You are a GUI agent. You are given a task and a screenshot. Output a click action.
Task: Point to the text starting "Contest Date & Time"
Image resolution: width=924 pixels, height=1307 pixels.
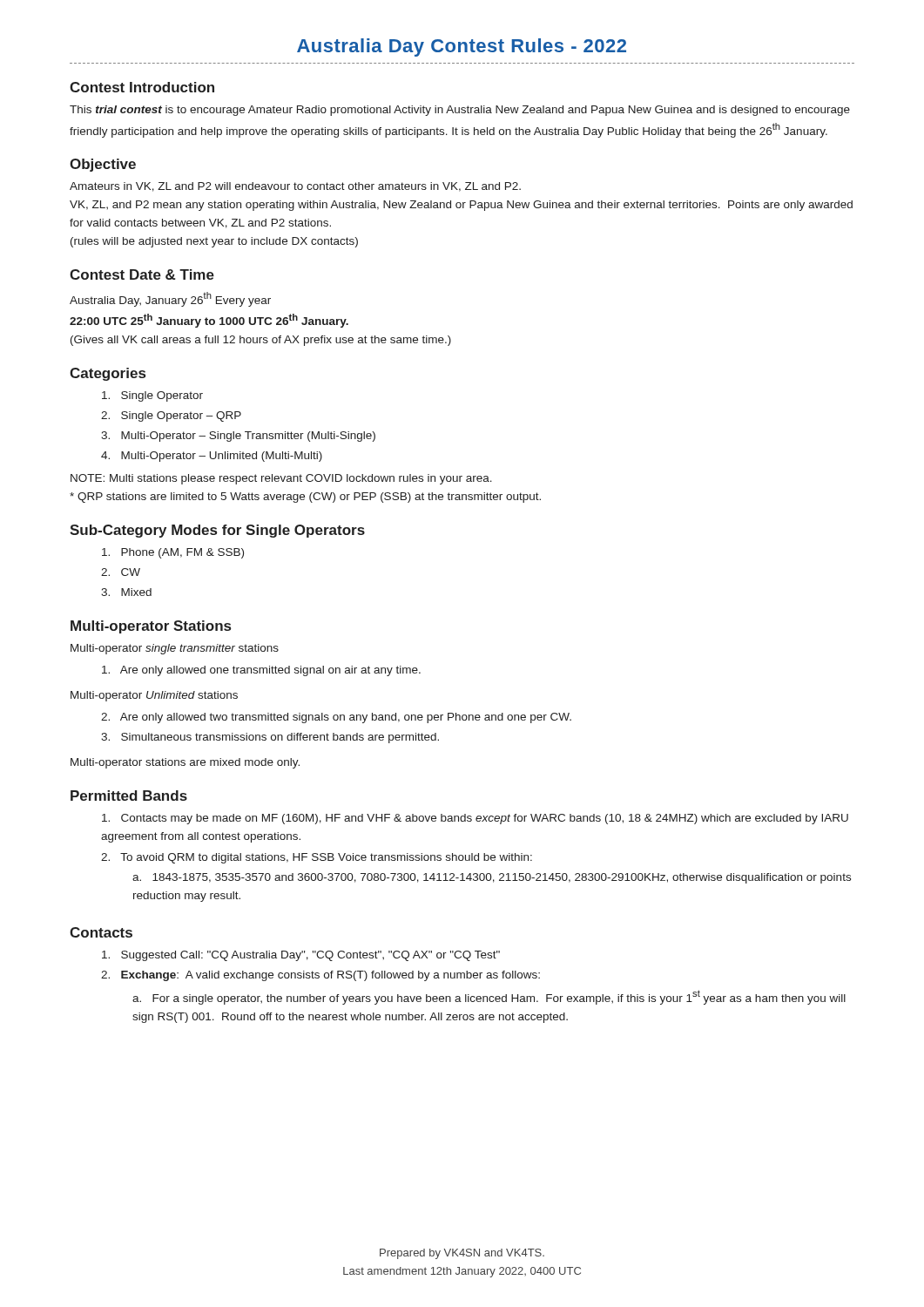pyautogui.click(x=142, y=275)
